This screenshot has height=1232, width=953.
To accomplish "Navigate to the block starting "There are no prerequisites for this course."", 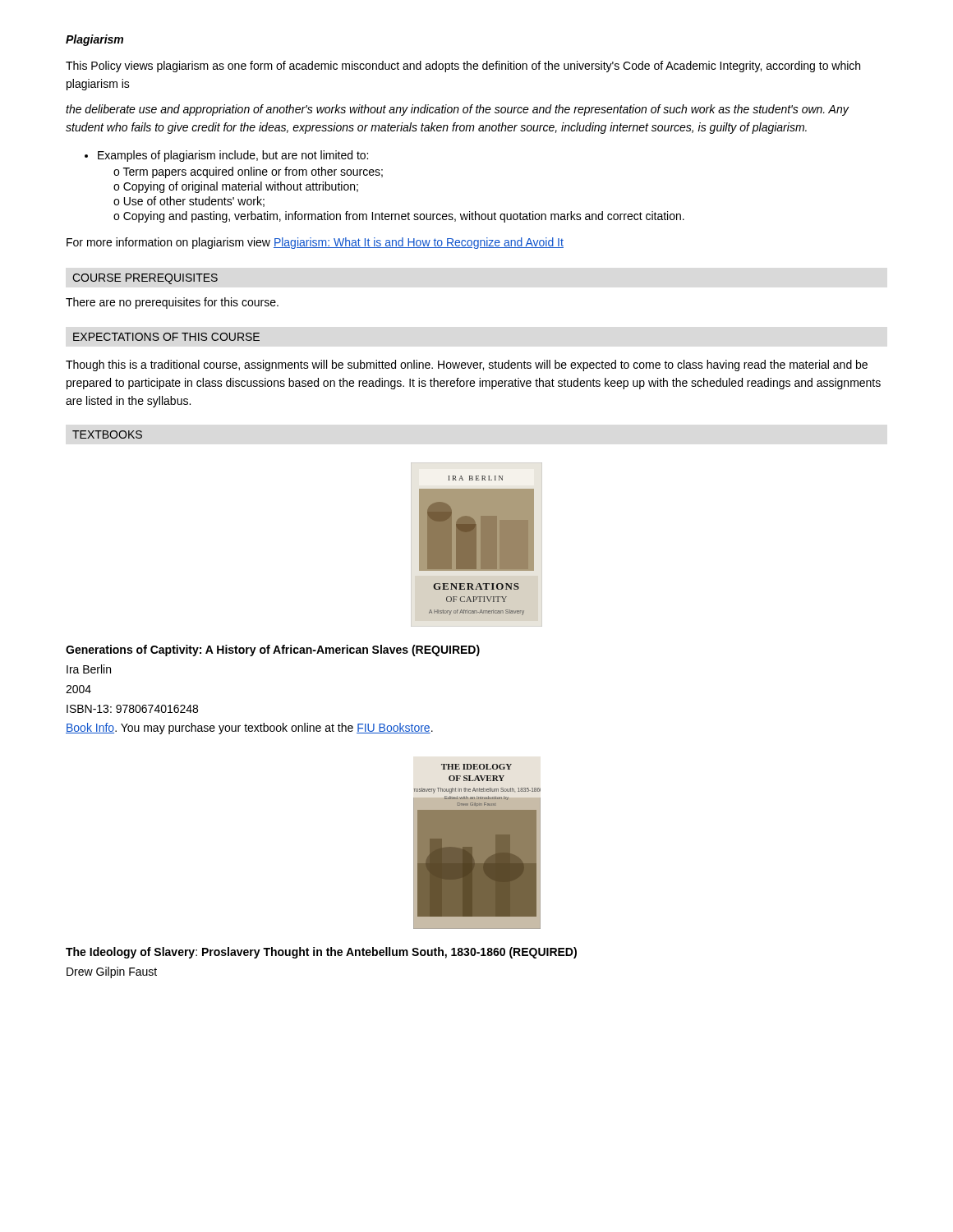I will pyautogui.click(x=172, y=303).
